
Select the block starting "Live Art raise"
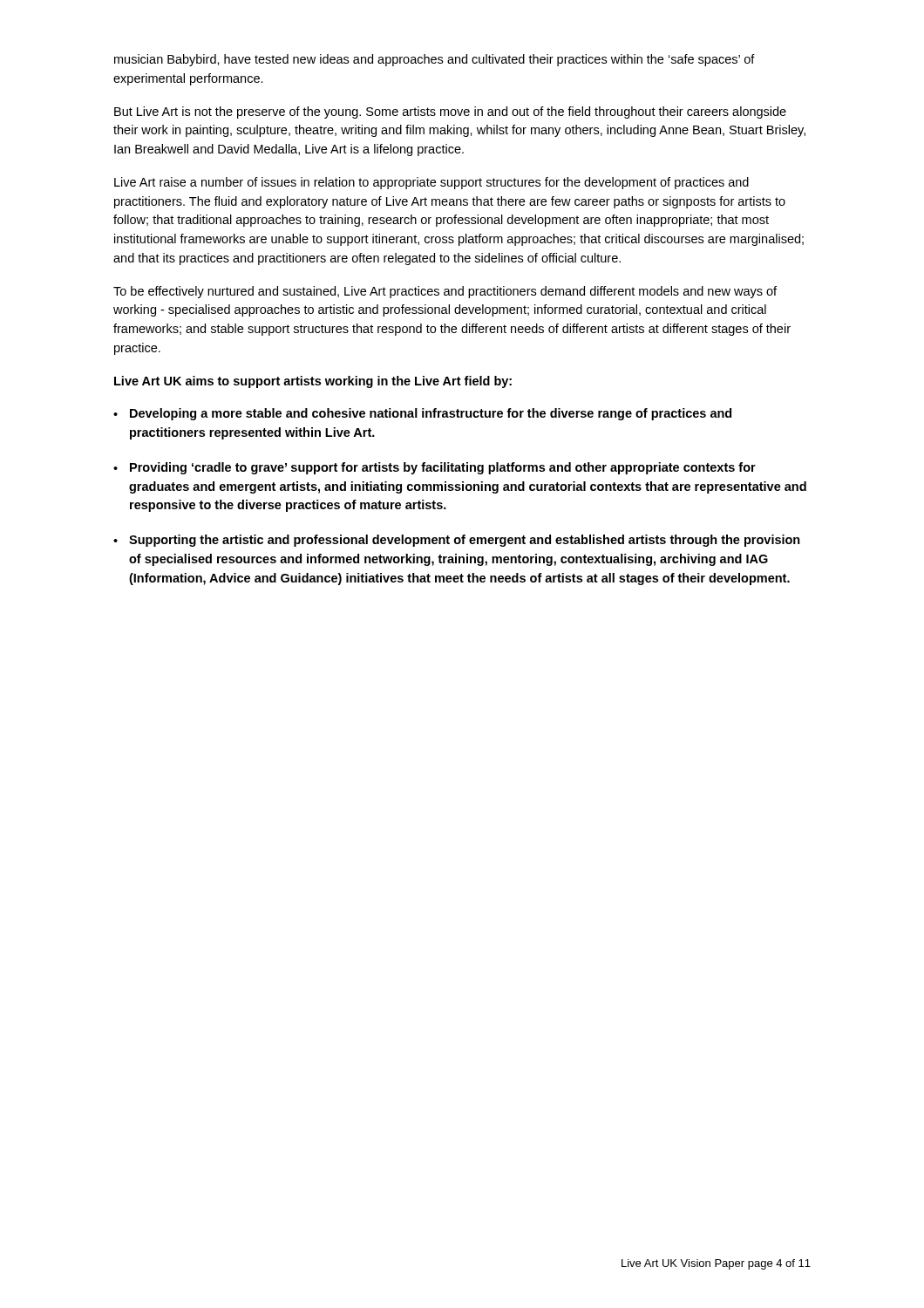pyautogui.click(x=459, y=220)
